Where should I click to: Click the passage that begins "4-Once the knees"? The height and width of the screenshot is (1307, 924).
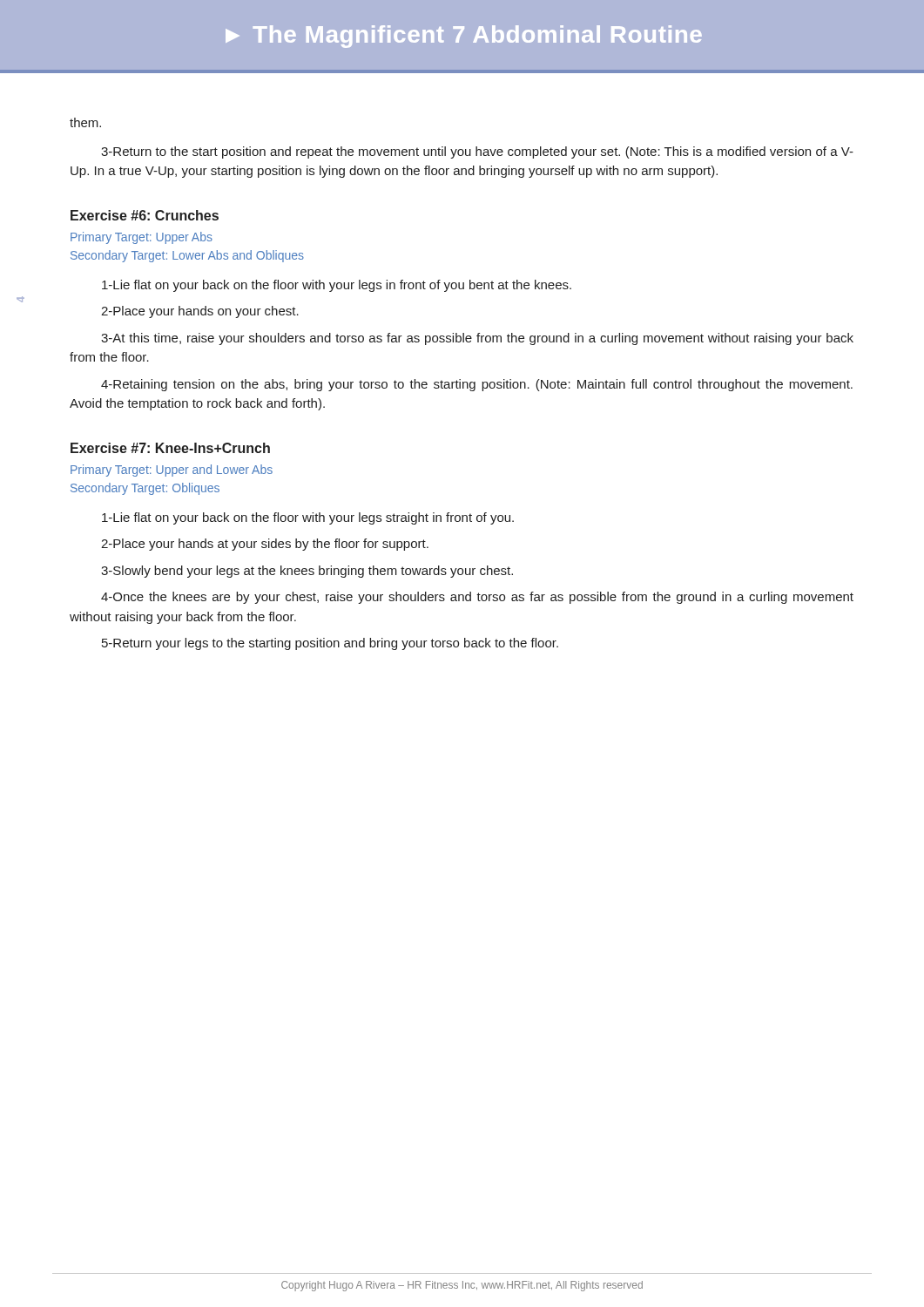click(462, 606)
